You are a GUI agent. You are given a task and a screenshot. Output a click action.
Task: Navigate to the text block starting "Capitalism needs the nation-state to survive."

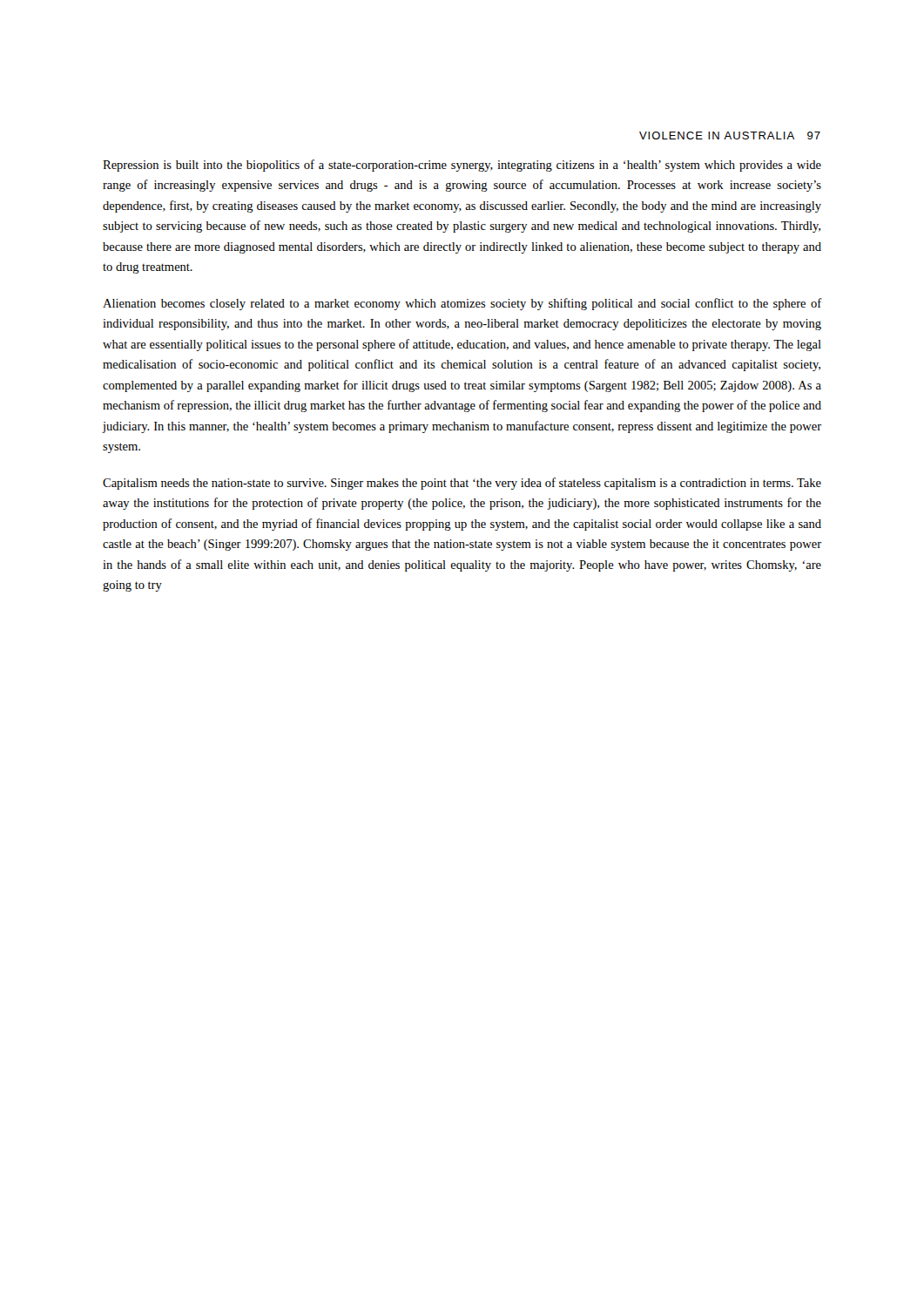tap(462, 534)
